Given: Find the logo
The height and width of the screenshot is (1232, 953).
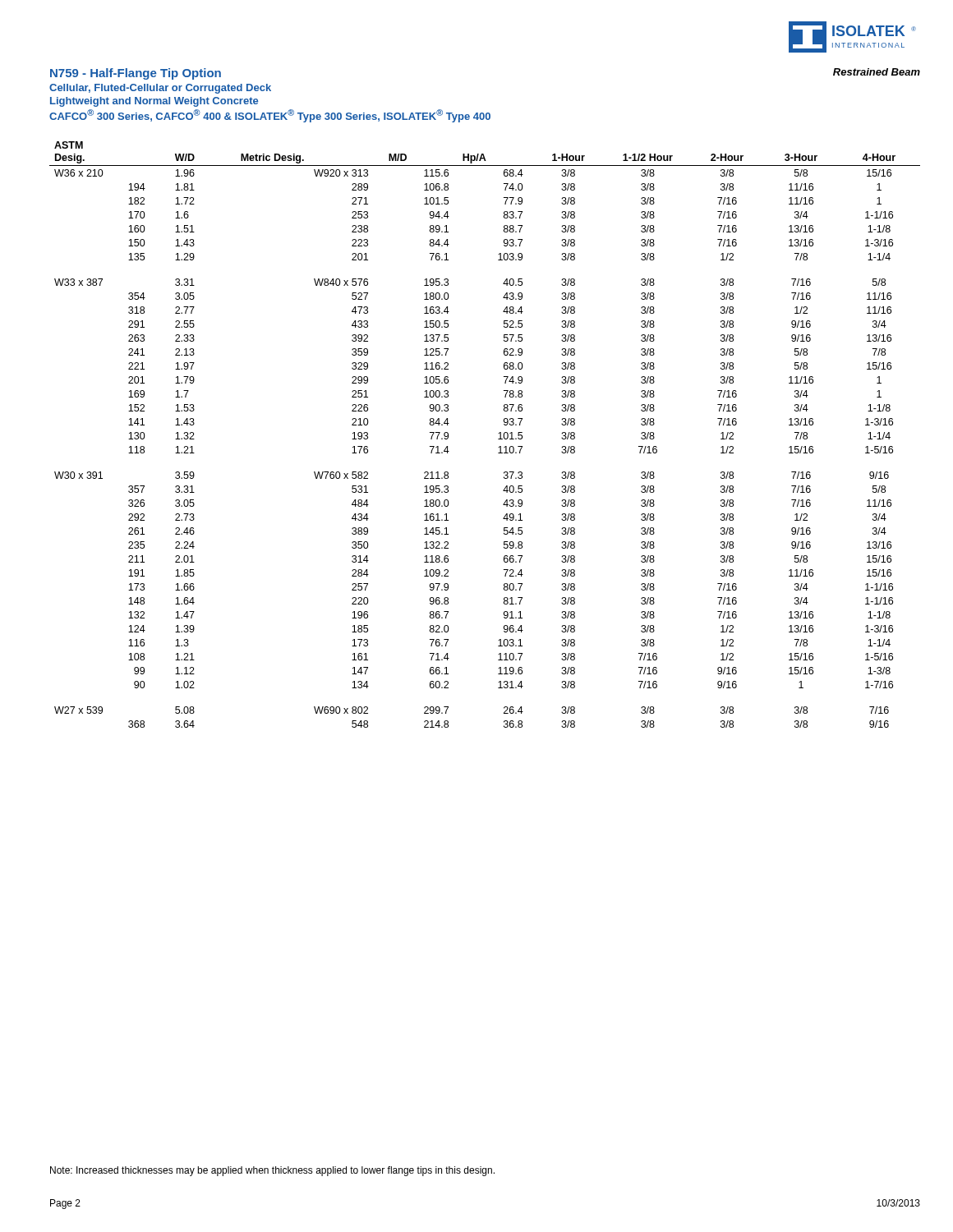Looking at the screenshot, I should click(854, 37).
